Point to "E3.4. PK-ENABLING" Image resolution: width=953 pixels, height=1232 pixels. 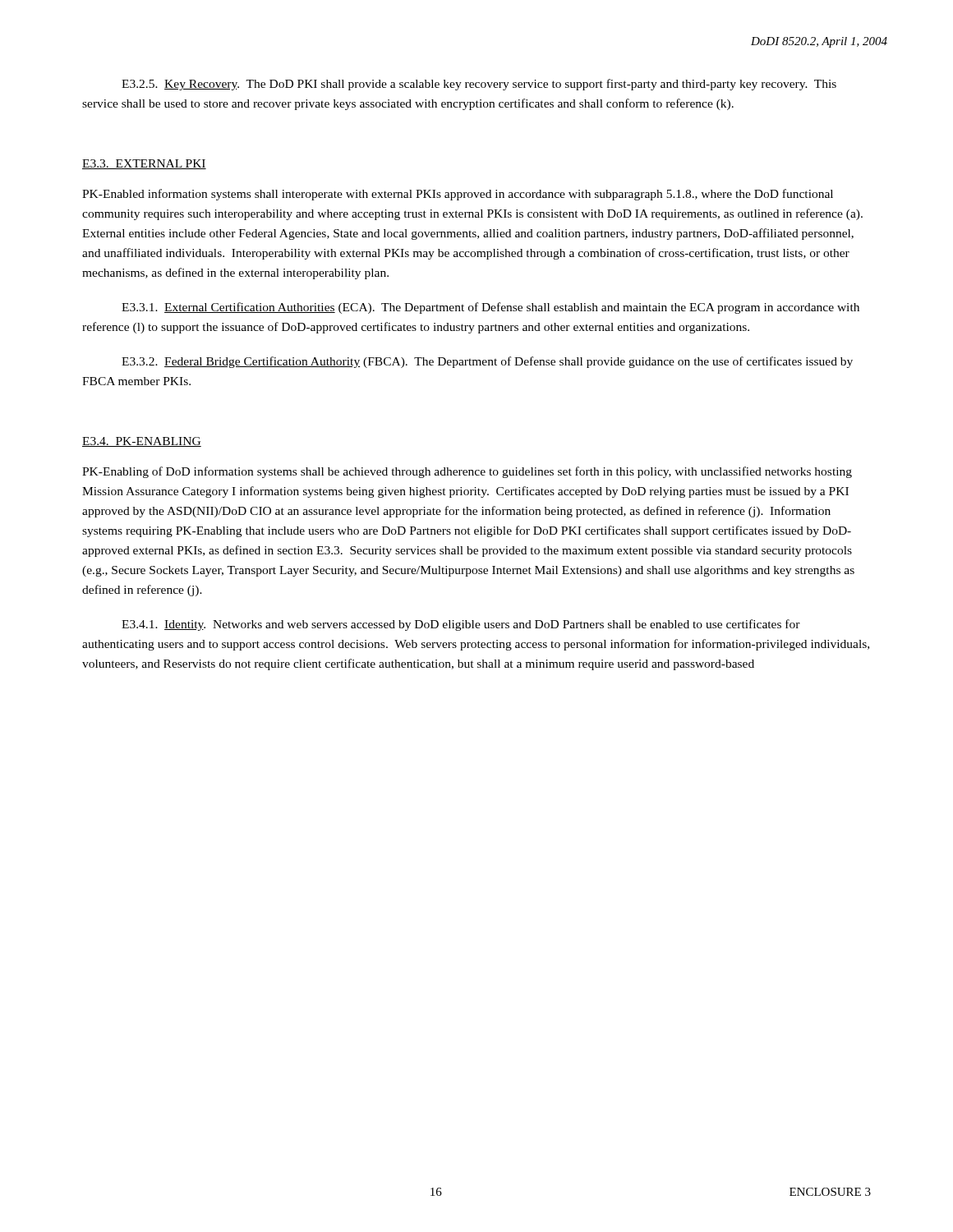142,441
